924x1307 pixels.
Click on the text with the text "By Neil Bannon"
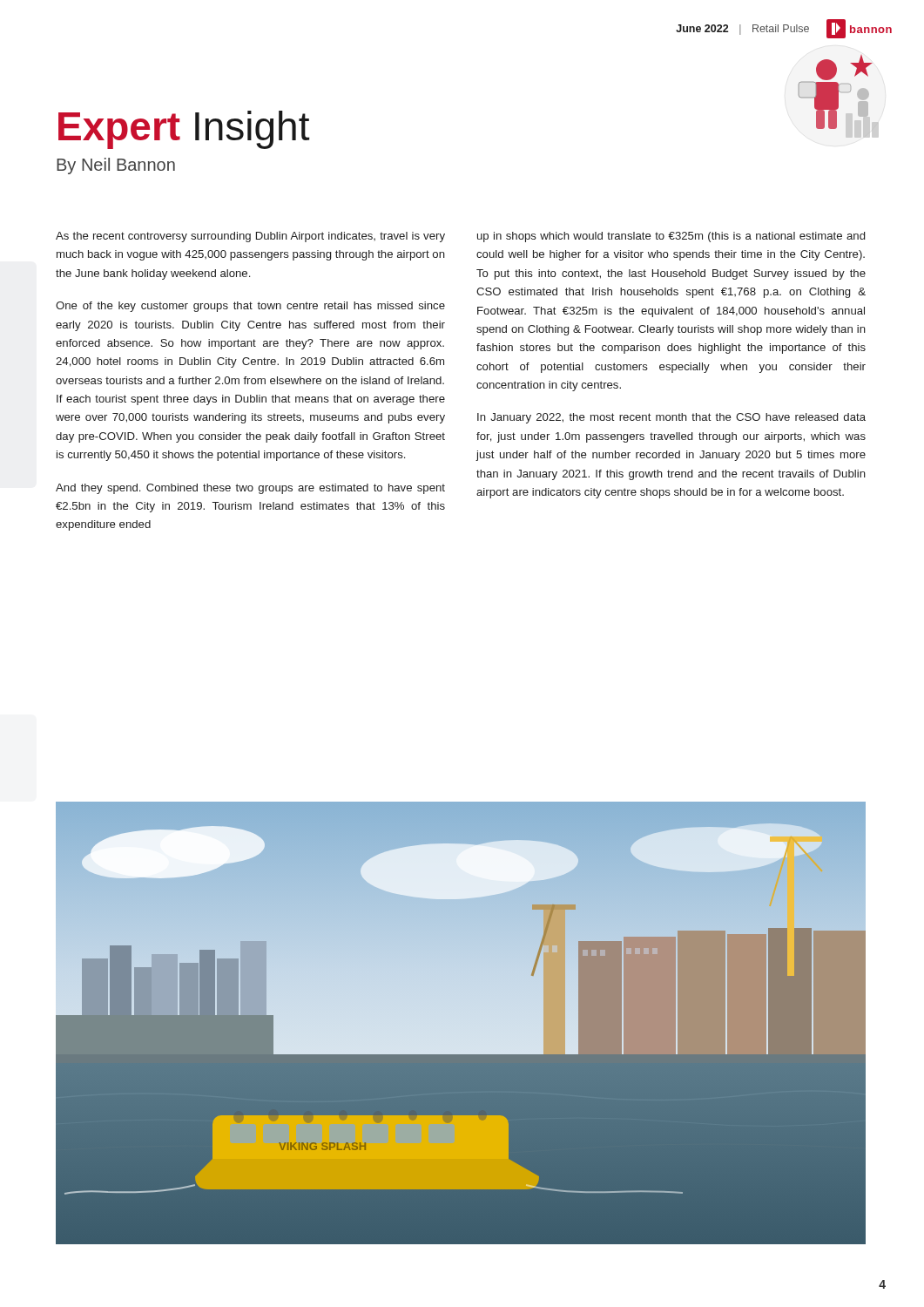116,165
